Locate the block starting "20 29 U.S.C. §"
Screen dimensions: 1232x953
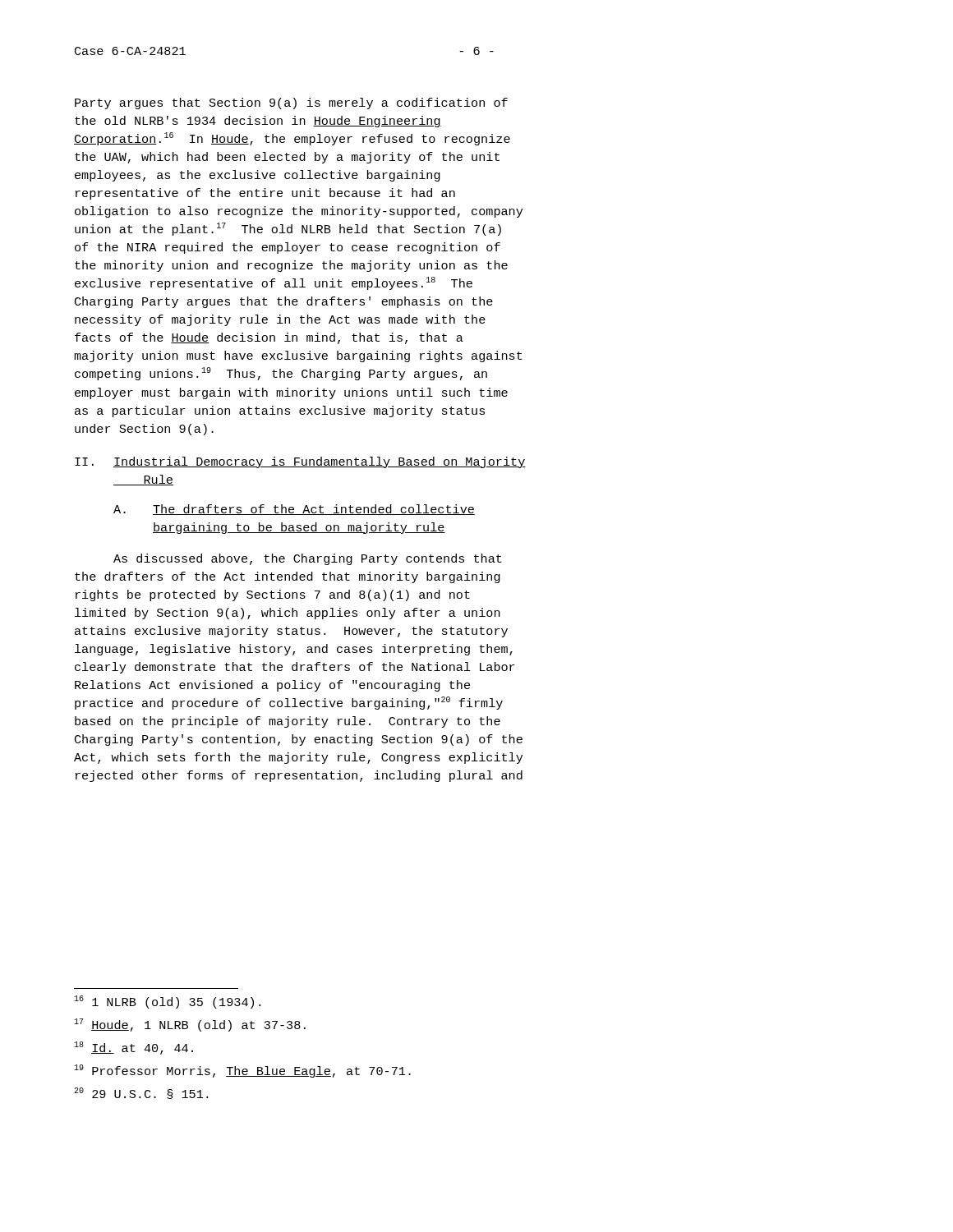click(x=143, y=1095)
